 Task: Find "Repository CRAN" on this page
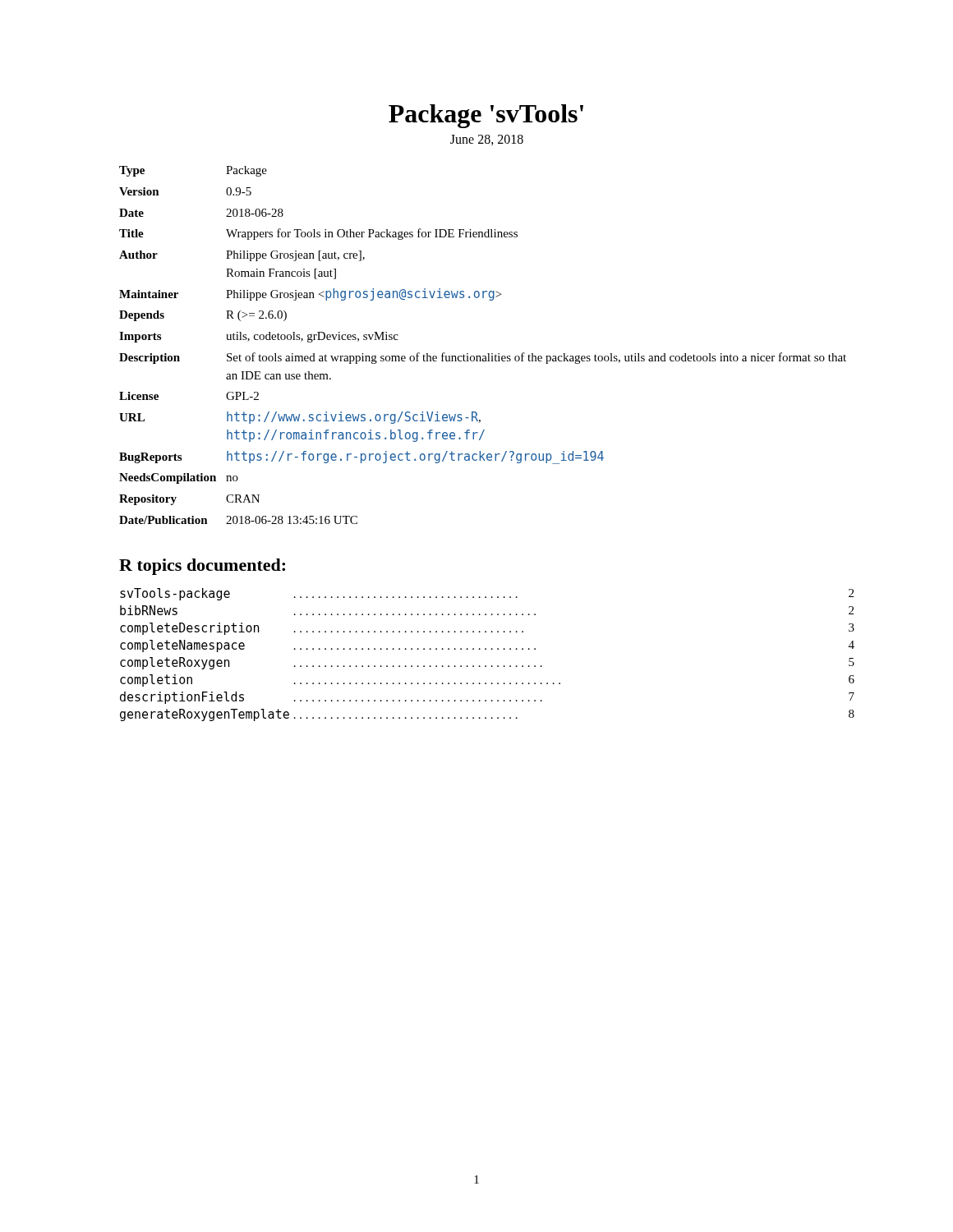[x=146, y=500]
